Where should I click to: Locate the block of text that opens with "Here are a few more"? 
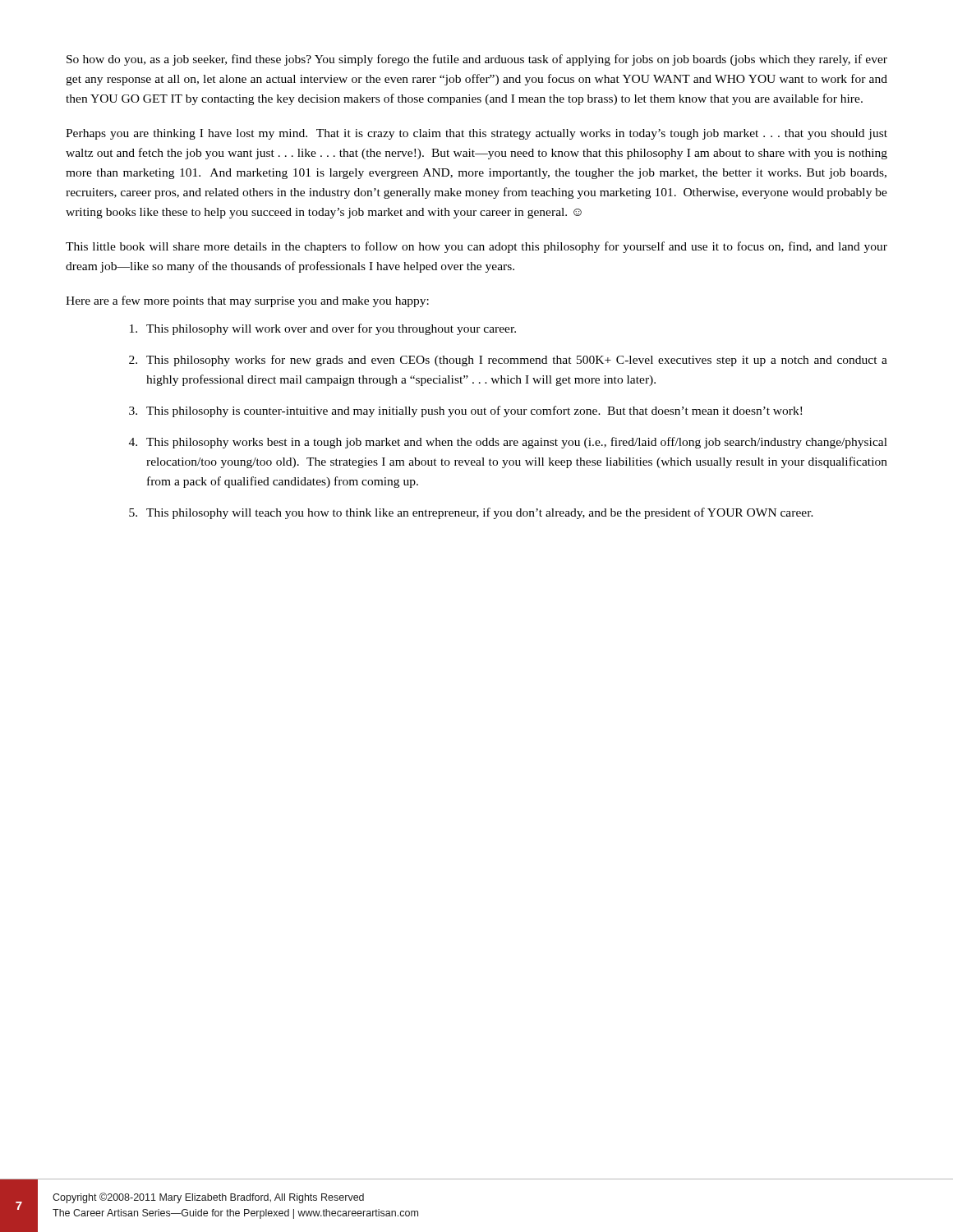point(248,300)
